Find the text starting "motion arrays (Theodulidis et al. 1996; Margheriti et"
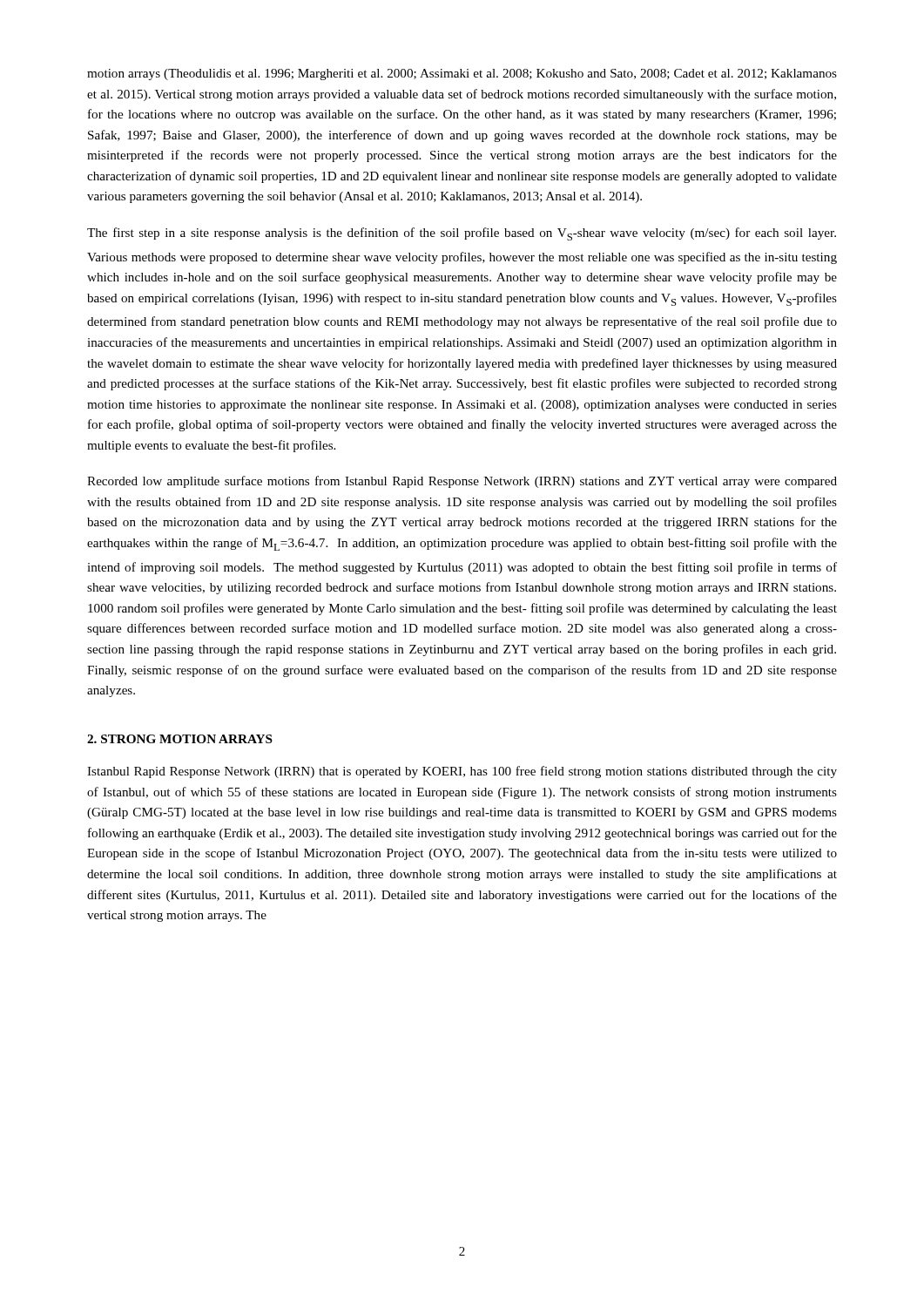The width and height of the screenshot is (924, 1307). coord(462,134)
